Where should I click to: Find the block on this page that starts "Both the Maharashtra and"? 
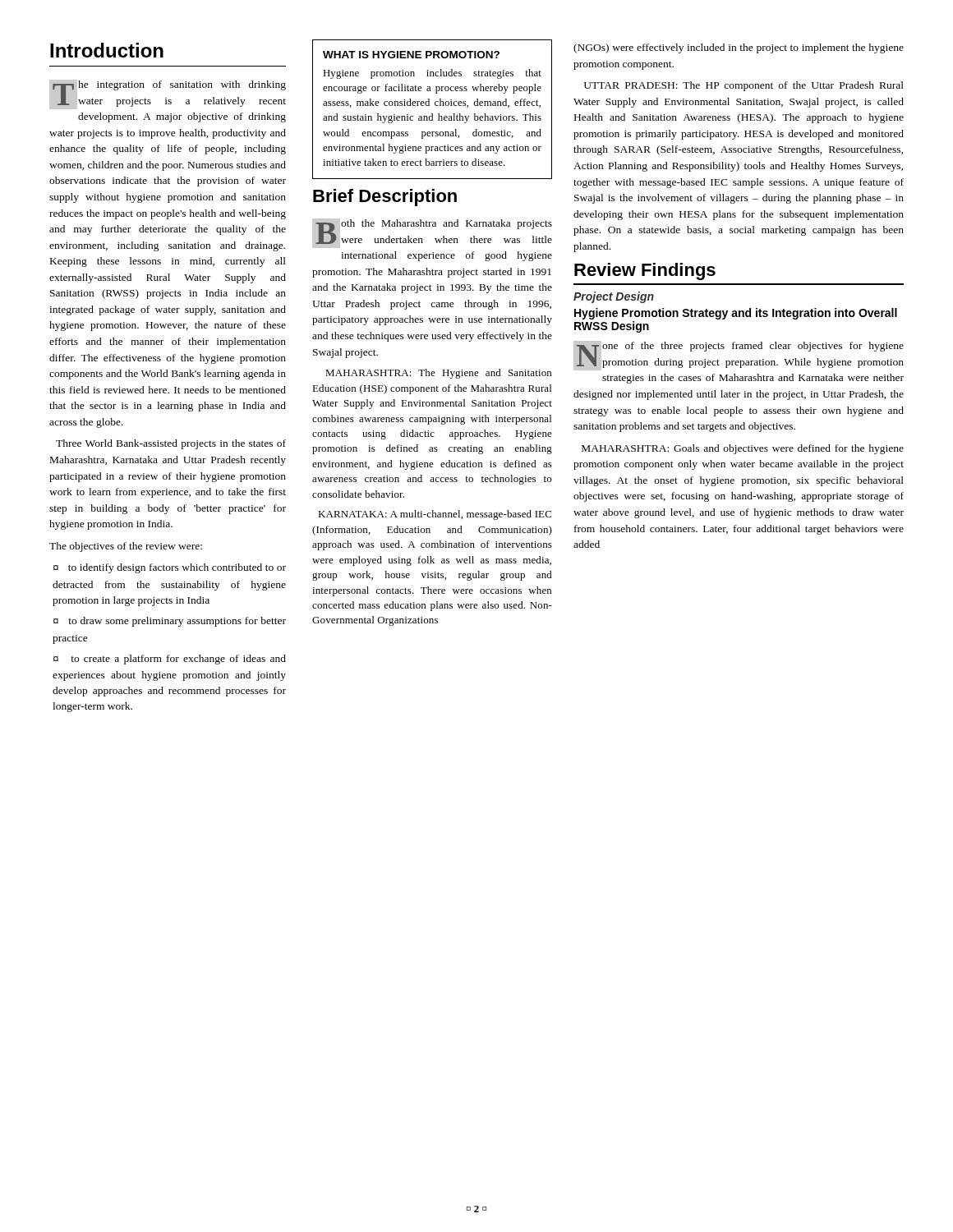432,287
